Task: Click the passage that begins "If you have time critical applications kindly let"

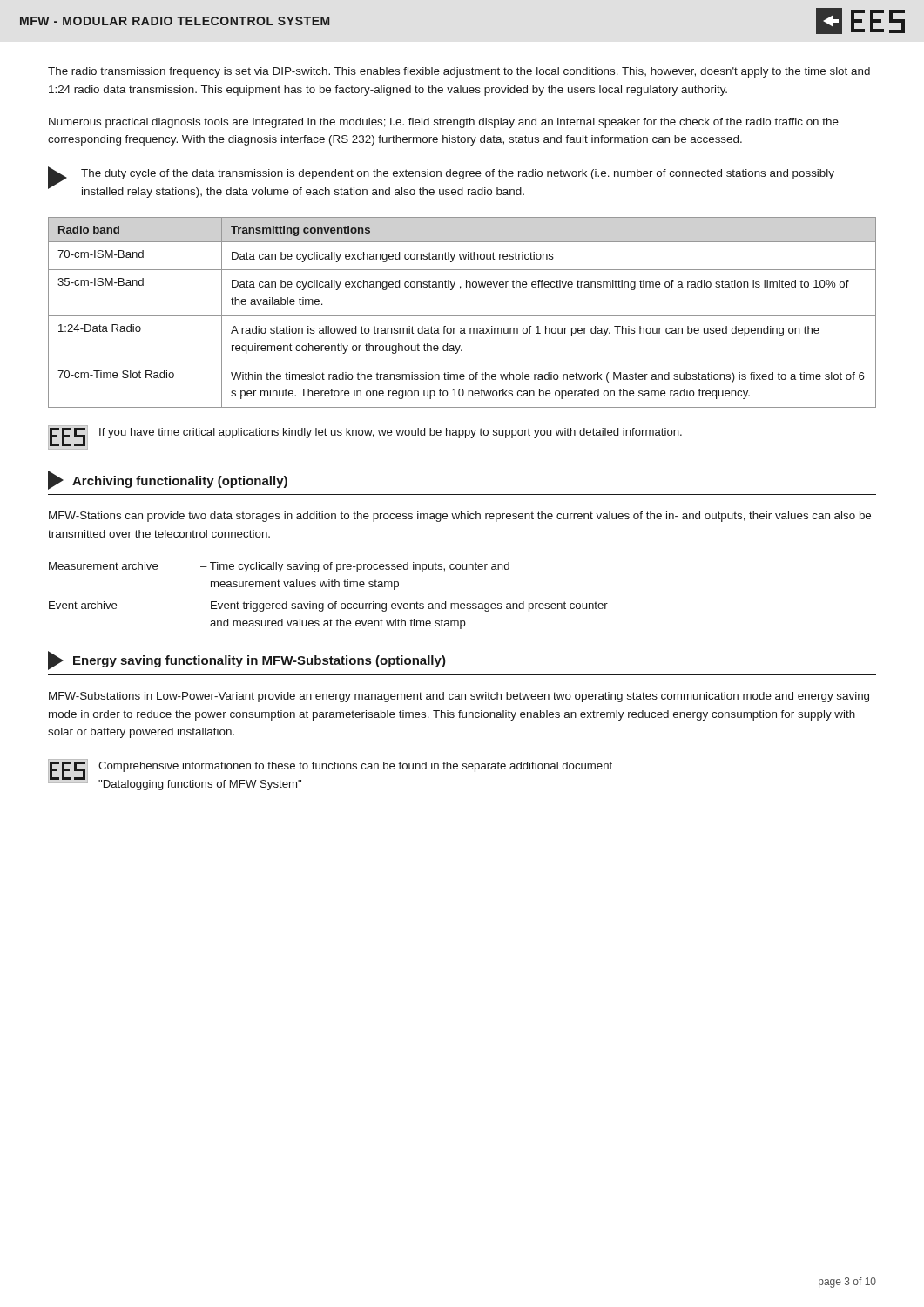Action: (365, 437)
